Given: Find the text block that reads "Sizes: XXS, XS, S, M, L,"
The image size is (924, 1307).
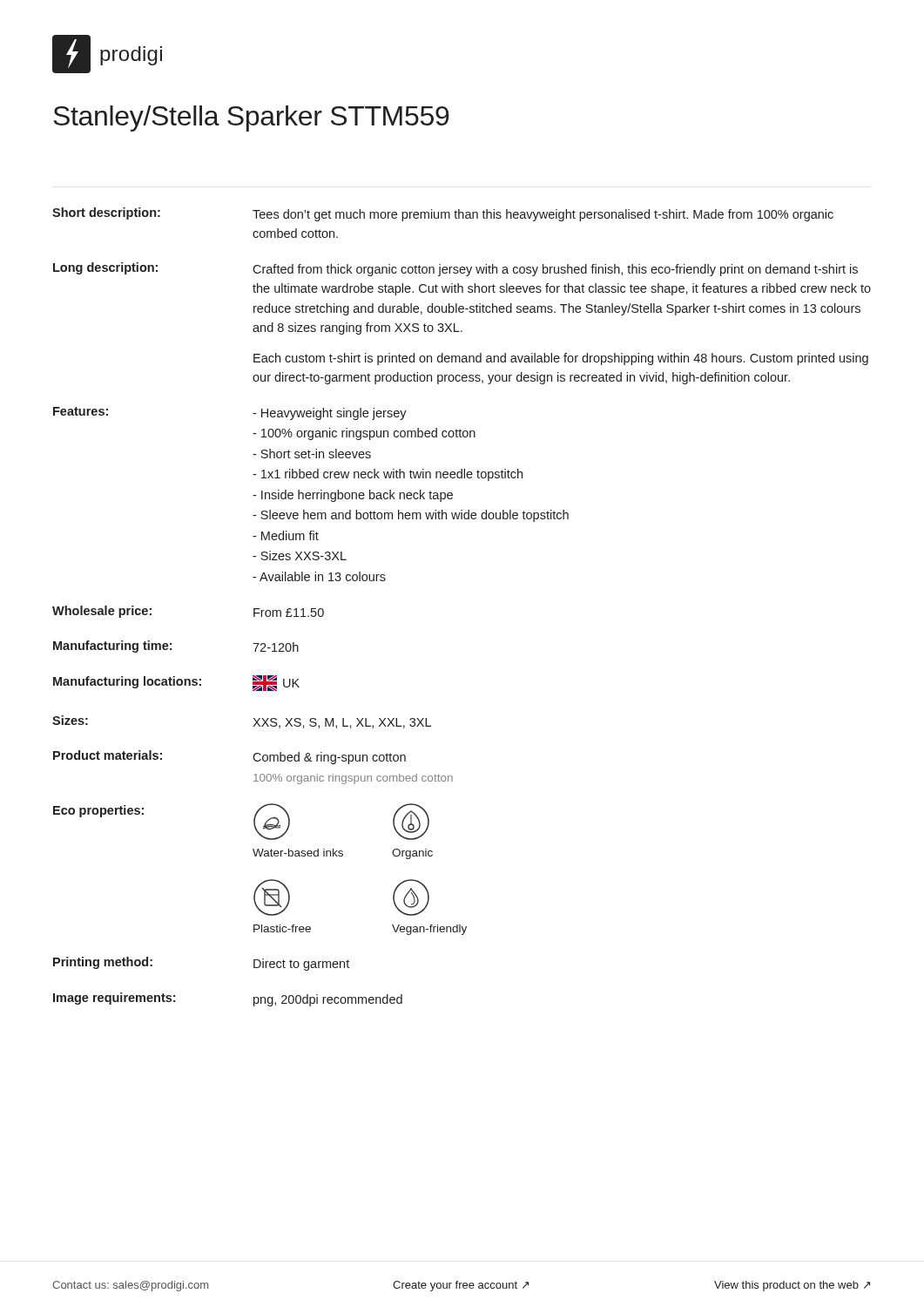Looking at the screenshot, I should pyautogui.click(x=74, y=722).
